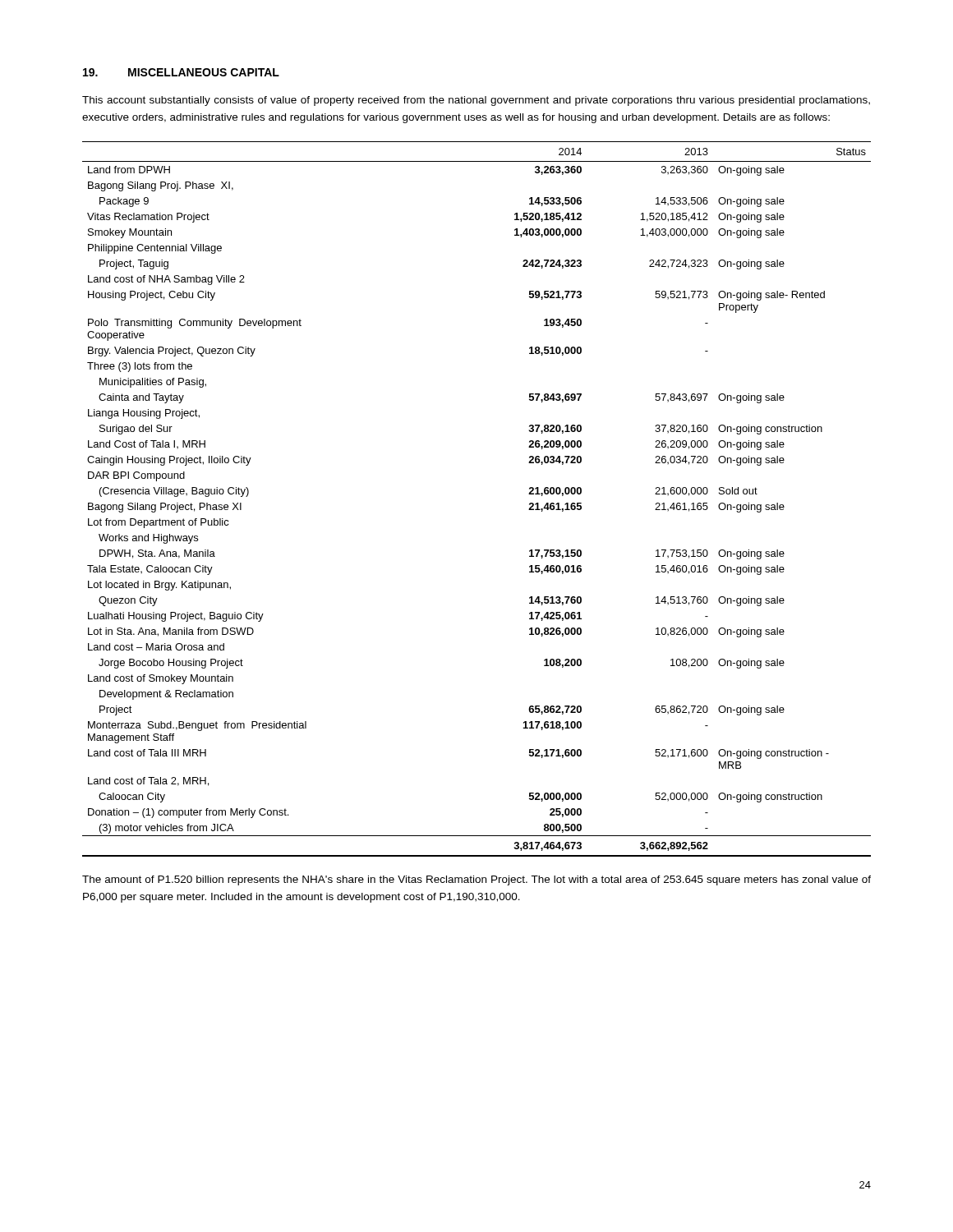The height and width of the screenshot is (1232, 953).
Task: Find the element starting "19.MISCELLANEOUS CAPITAL"
Action: (x=181, y=72)
